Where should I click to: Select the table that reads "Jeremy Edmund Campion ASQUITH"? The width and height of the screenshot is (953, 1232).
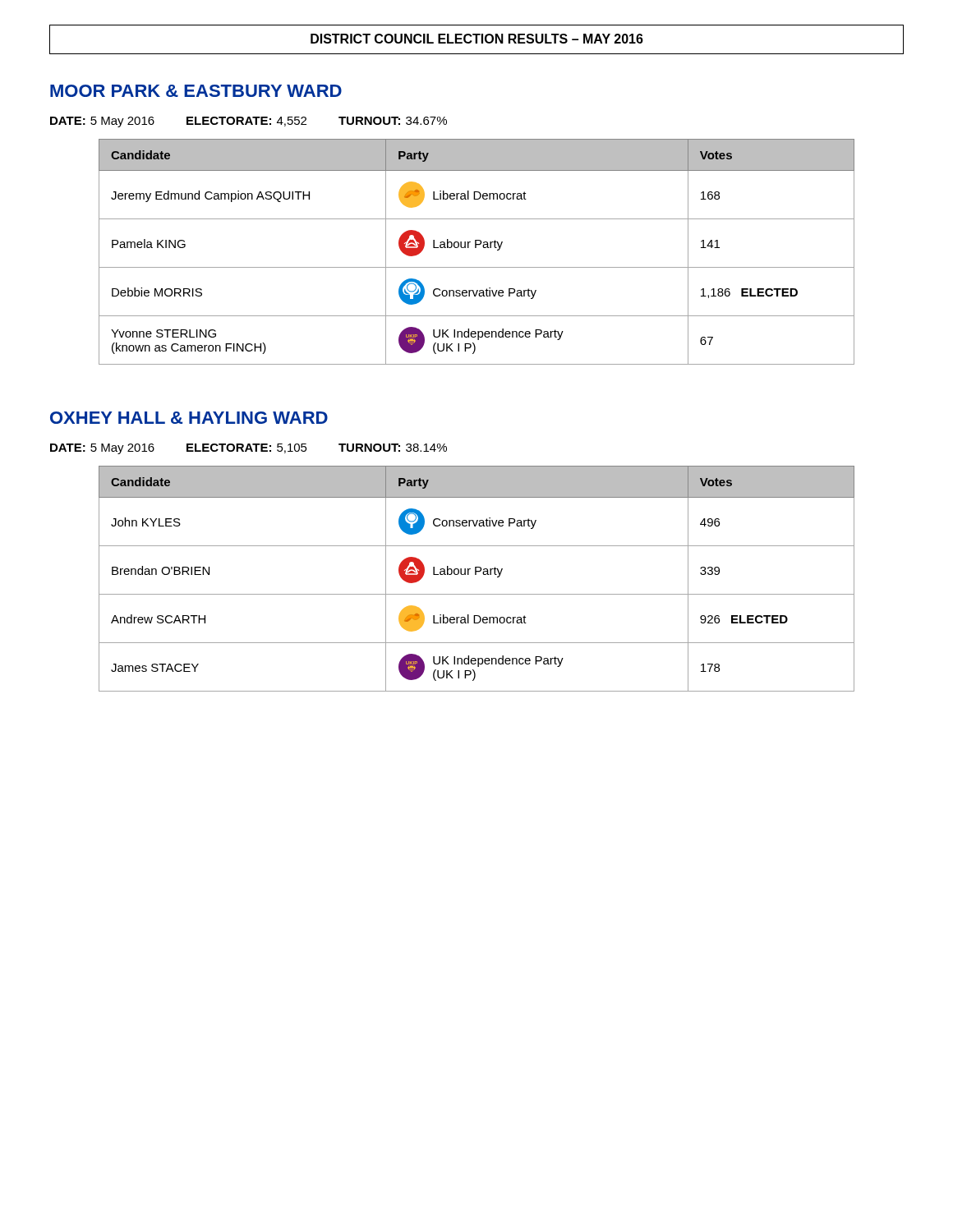coord(476,252)
